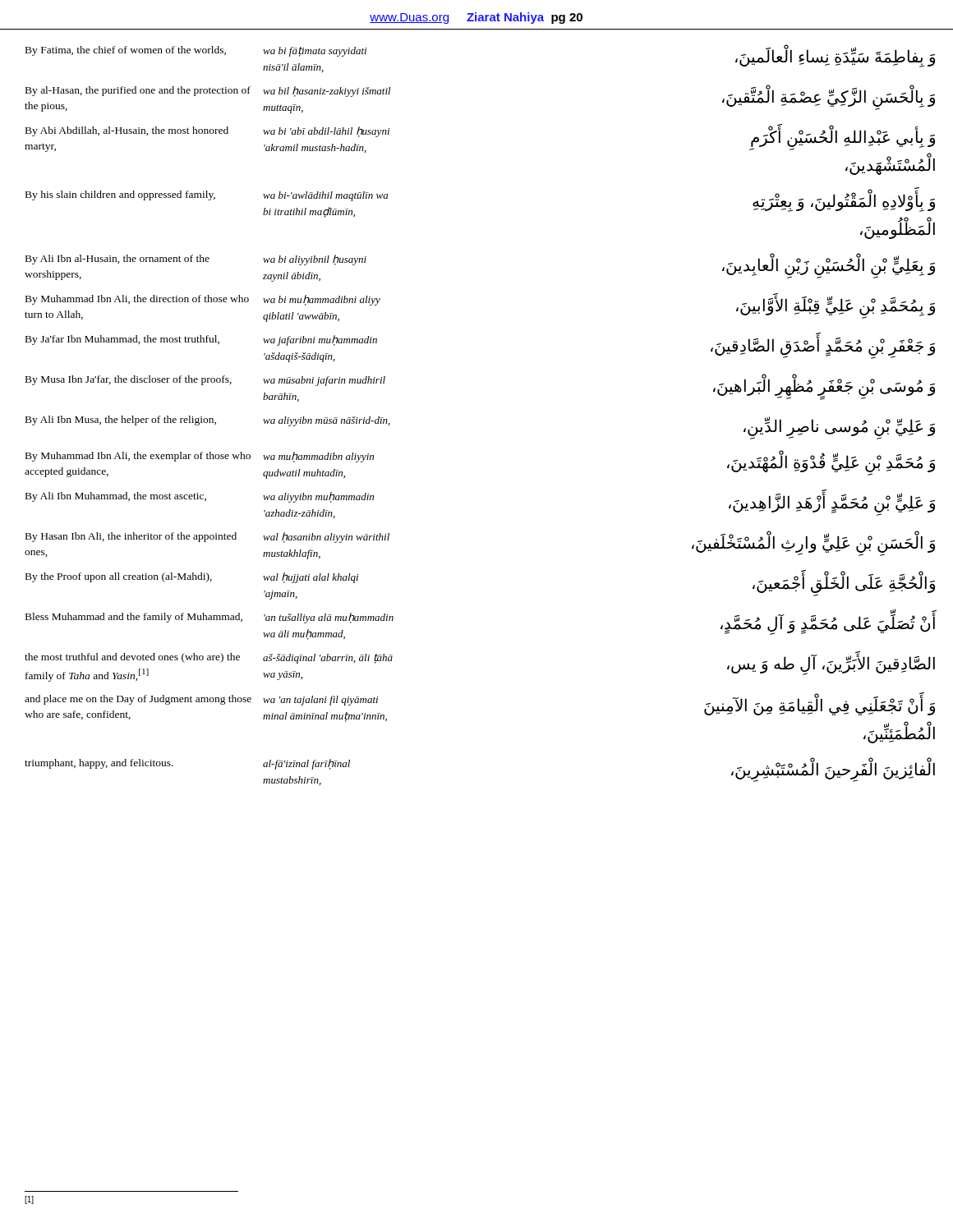The width and height of the screenshot is (953, 1232).
Task: Click the passage that begins "Bless Muhammad and"
Action: point(269,621)
